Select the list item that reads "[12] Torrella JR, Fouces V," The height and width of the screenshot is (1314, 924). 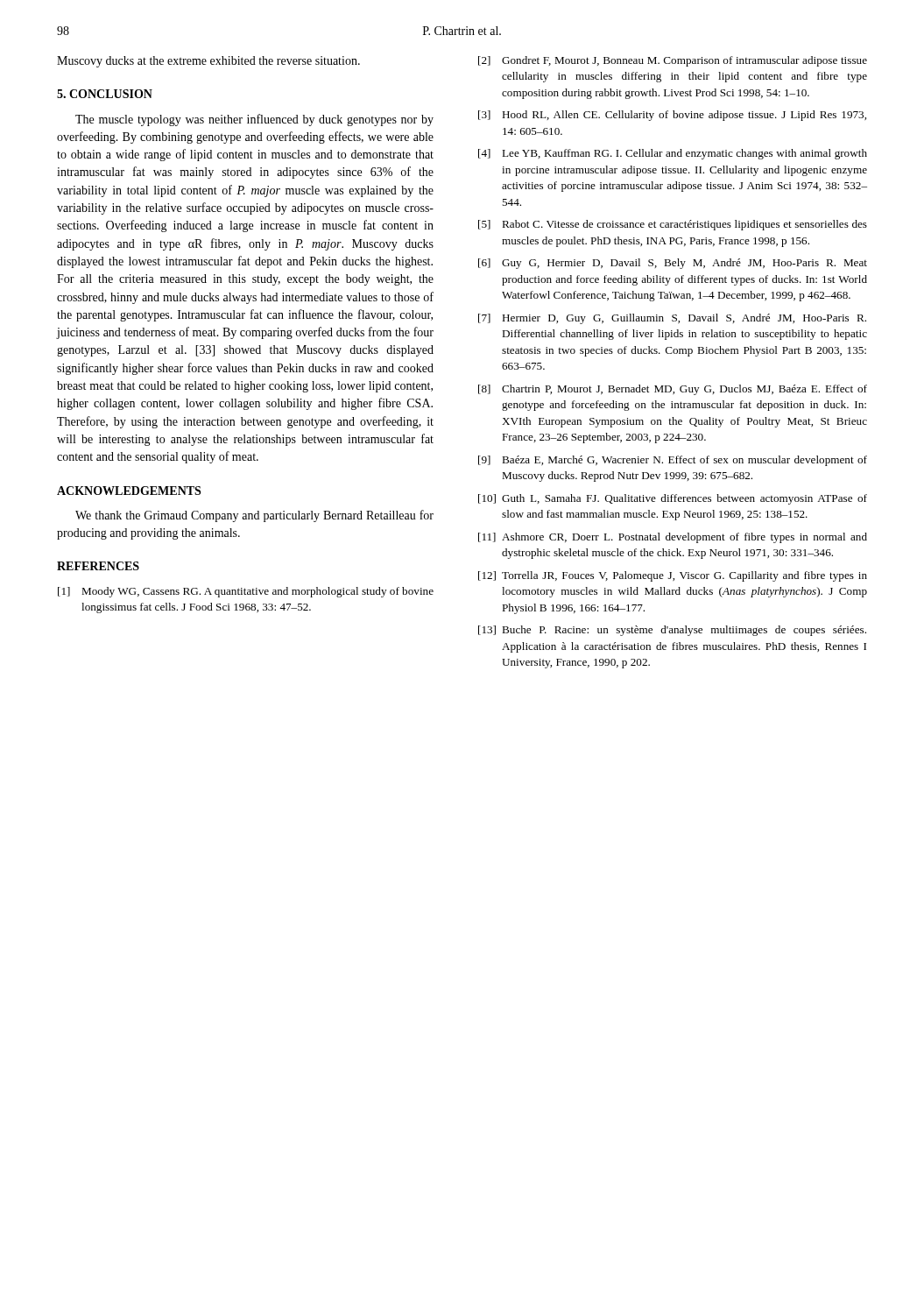tap(672, 592)
